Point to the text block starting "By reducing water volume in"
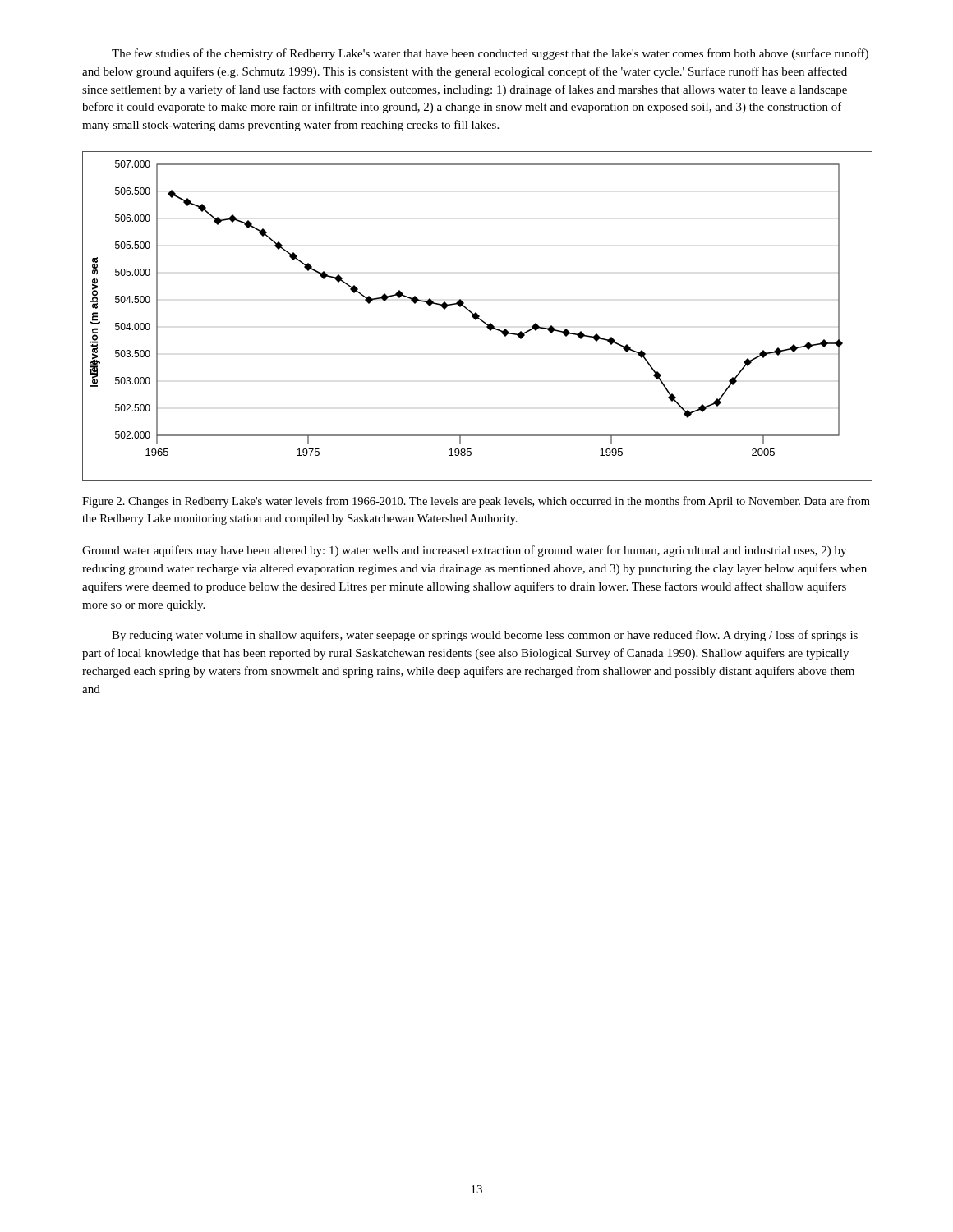 click(x=476, y=663)
